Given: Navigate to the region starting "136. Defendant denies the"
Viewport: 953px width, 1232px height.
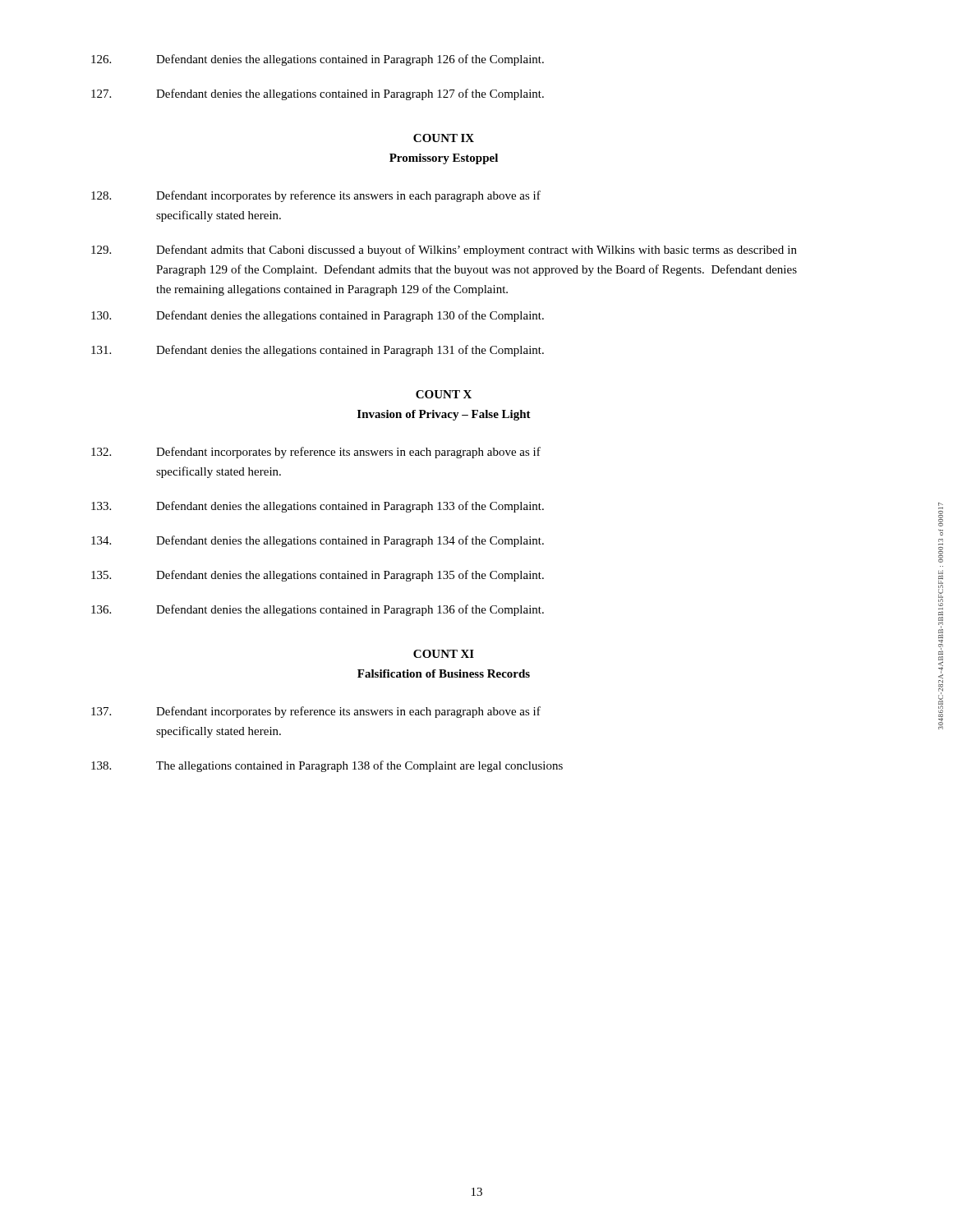Looking at the screenshot, I should [x=444, y=609].
